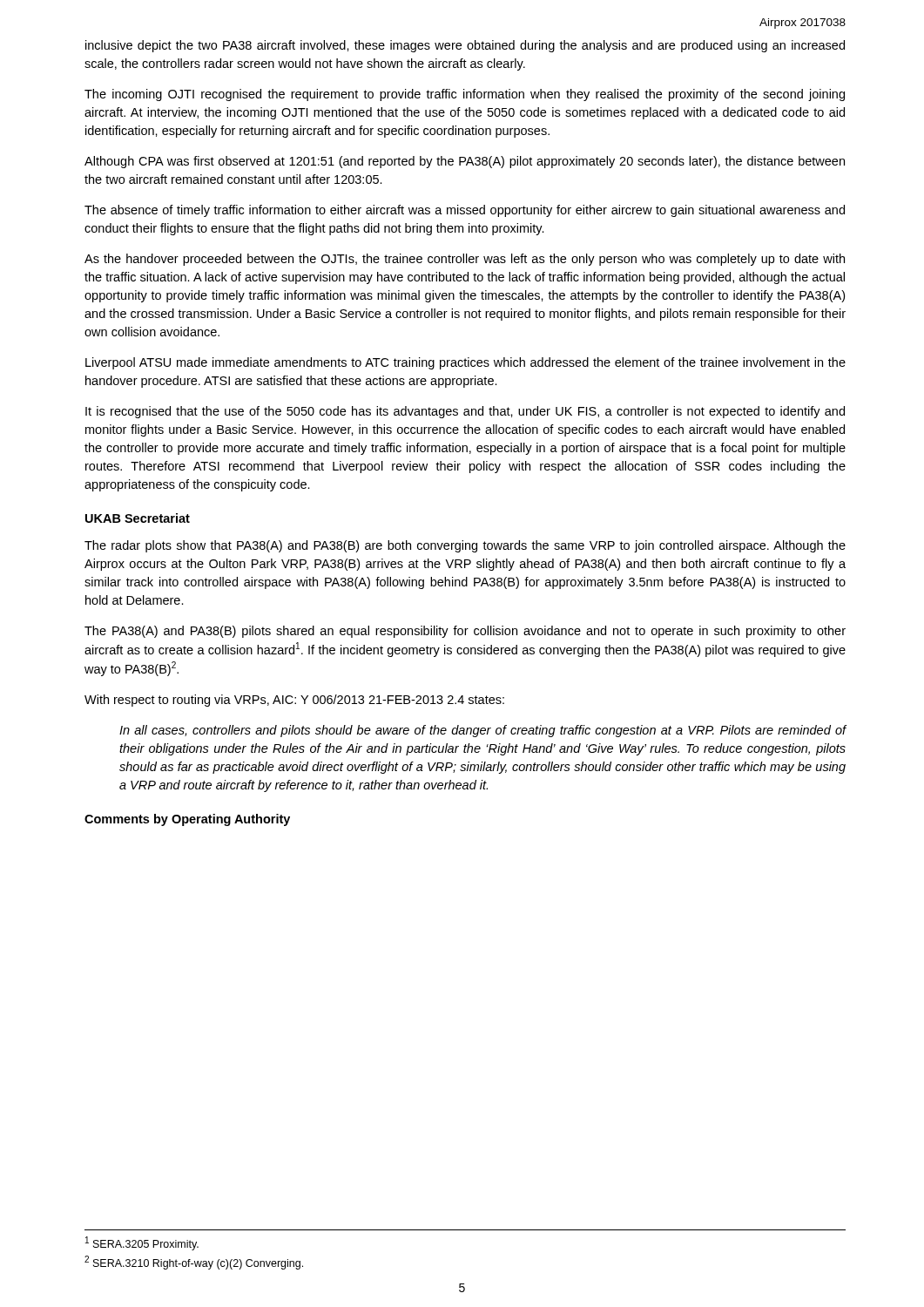Screen dimensions: 1307x924
Task: Click the passage that begins "With respect to routing"
Action: pos(465,700)
